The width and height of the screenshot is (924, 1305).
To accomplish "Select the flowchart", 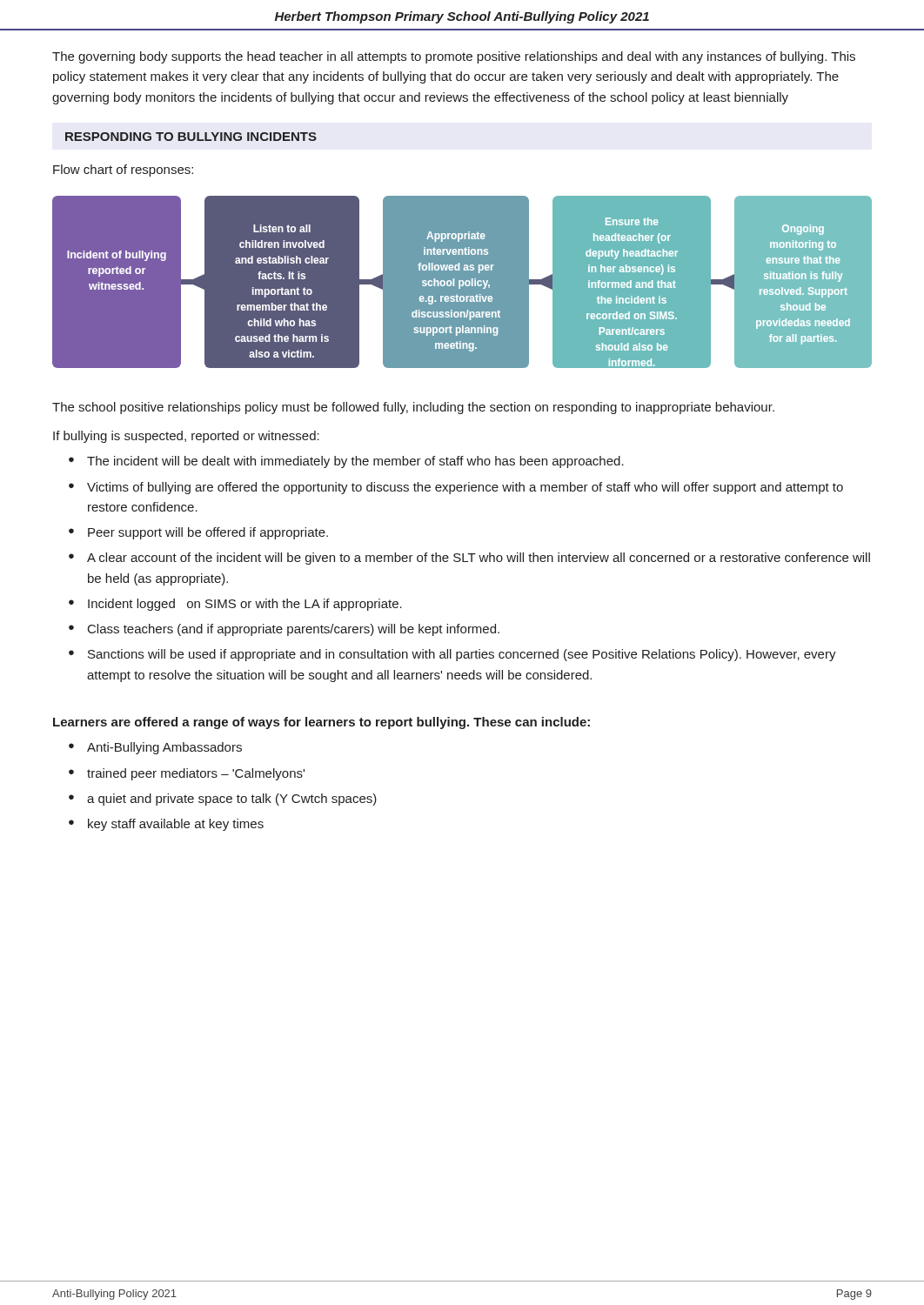I will click(x=462, y=284).
